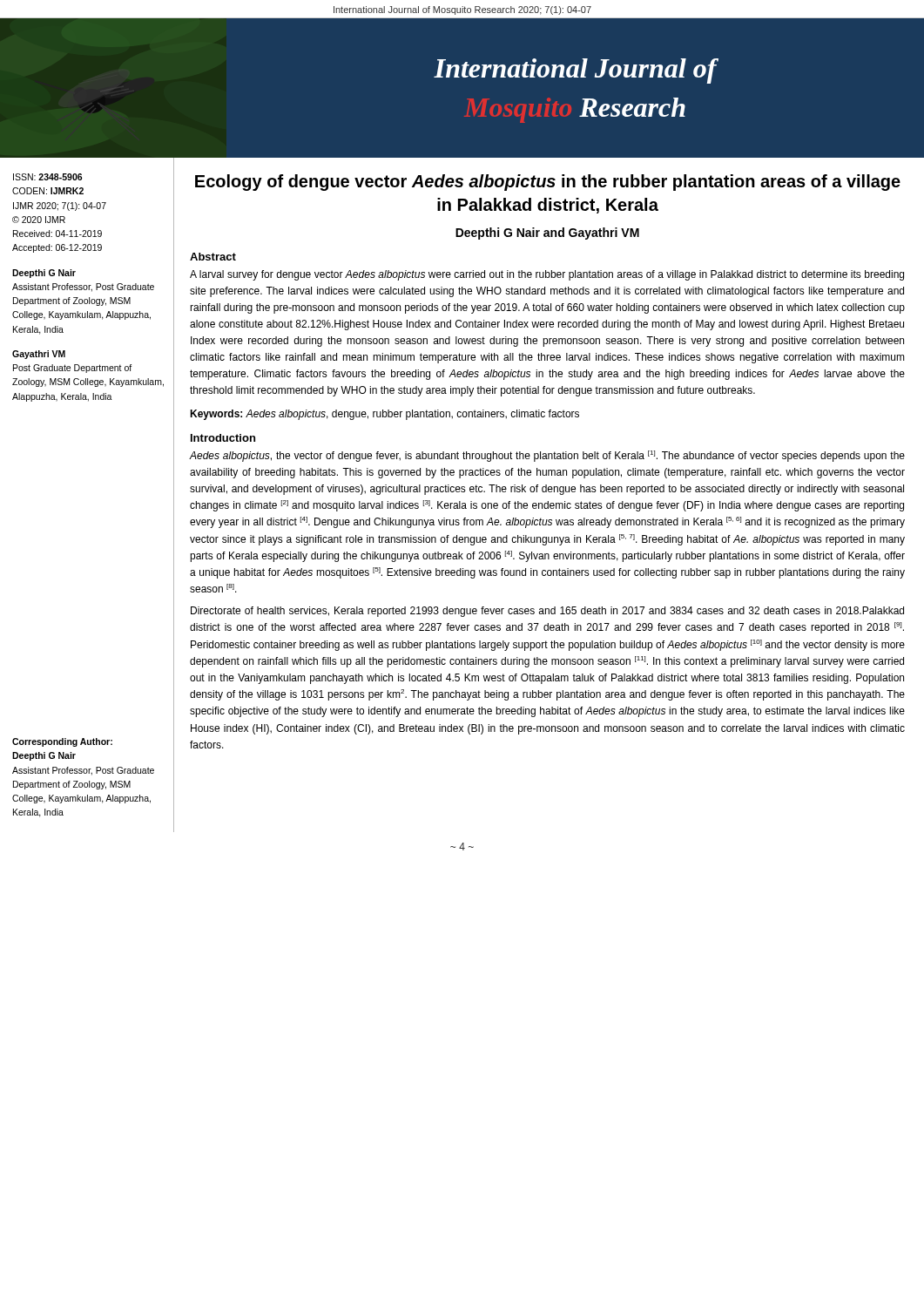The image size is (924, 1307).
Task: Find the text block that says "Keywords: Aedes albopictus, dengue, rubber plantation, containers, climatic"
Action: tap(385, 414)
